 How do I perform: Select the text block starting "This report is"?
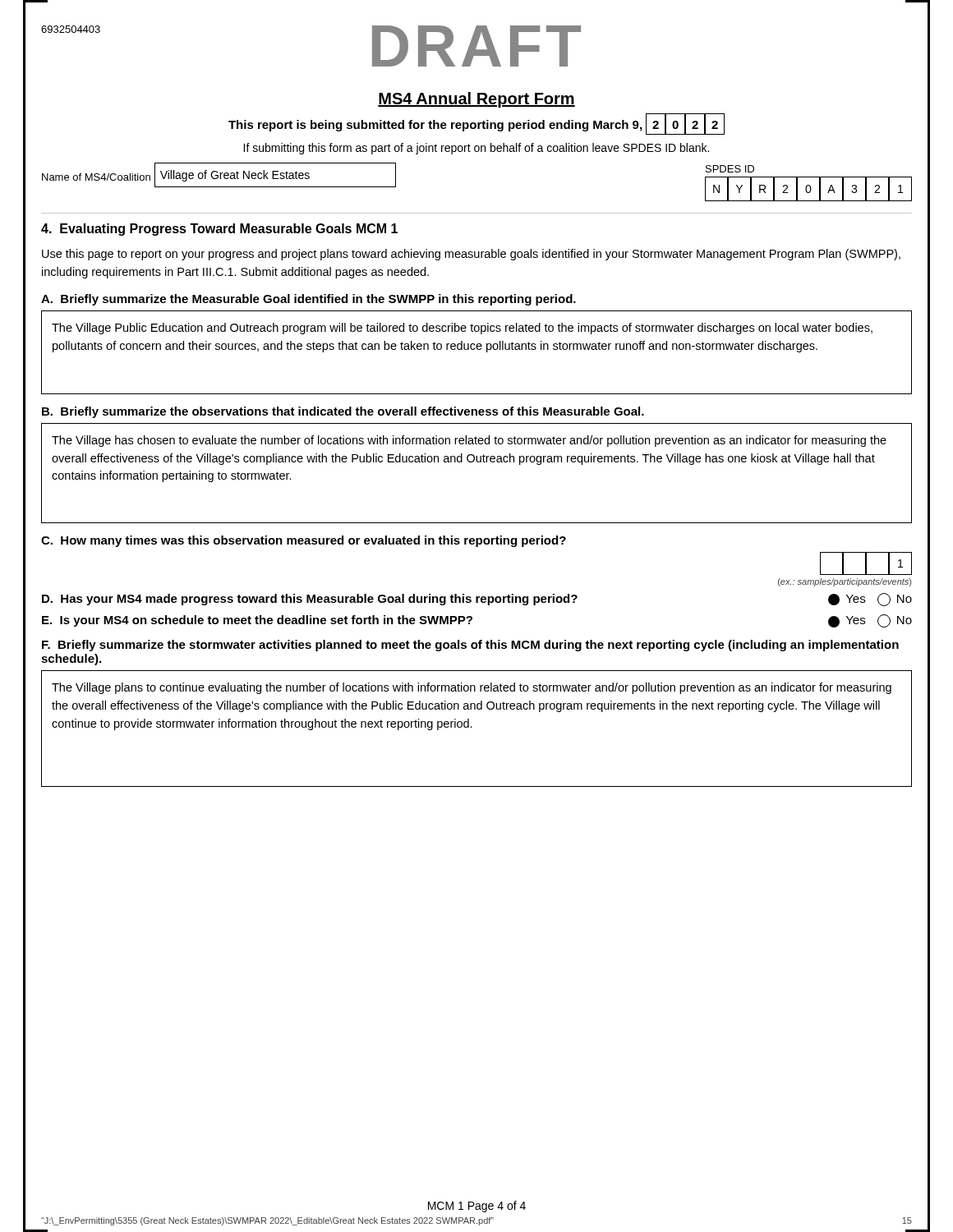(x=476, y=124)
